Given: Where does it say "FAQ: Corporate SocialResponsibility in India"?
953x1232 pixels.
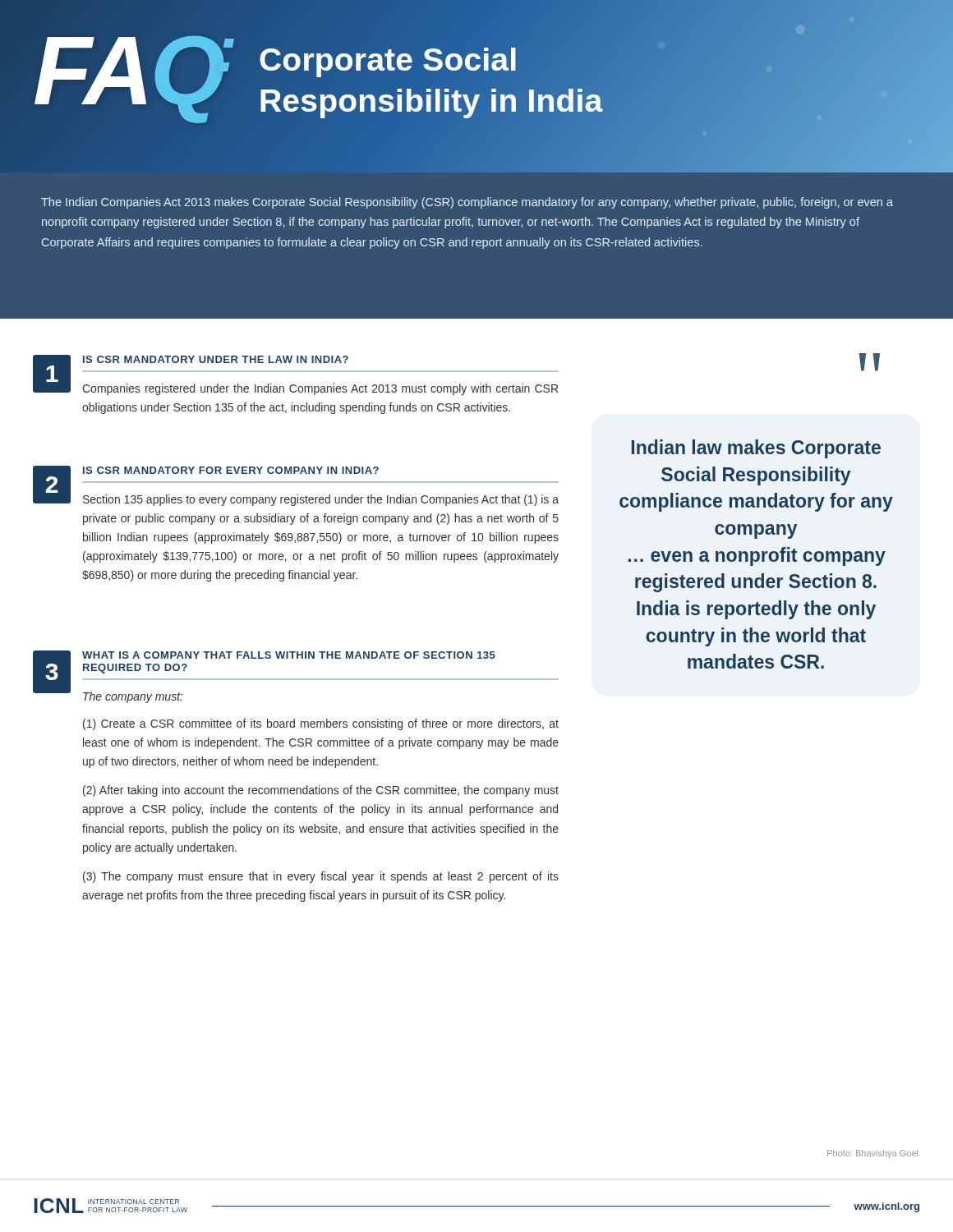Looking at the screenshot, I should (472, 78).
